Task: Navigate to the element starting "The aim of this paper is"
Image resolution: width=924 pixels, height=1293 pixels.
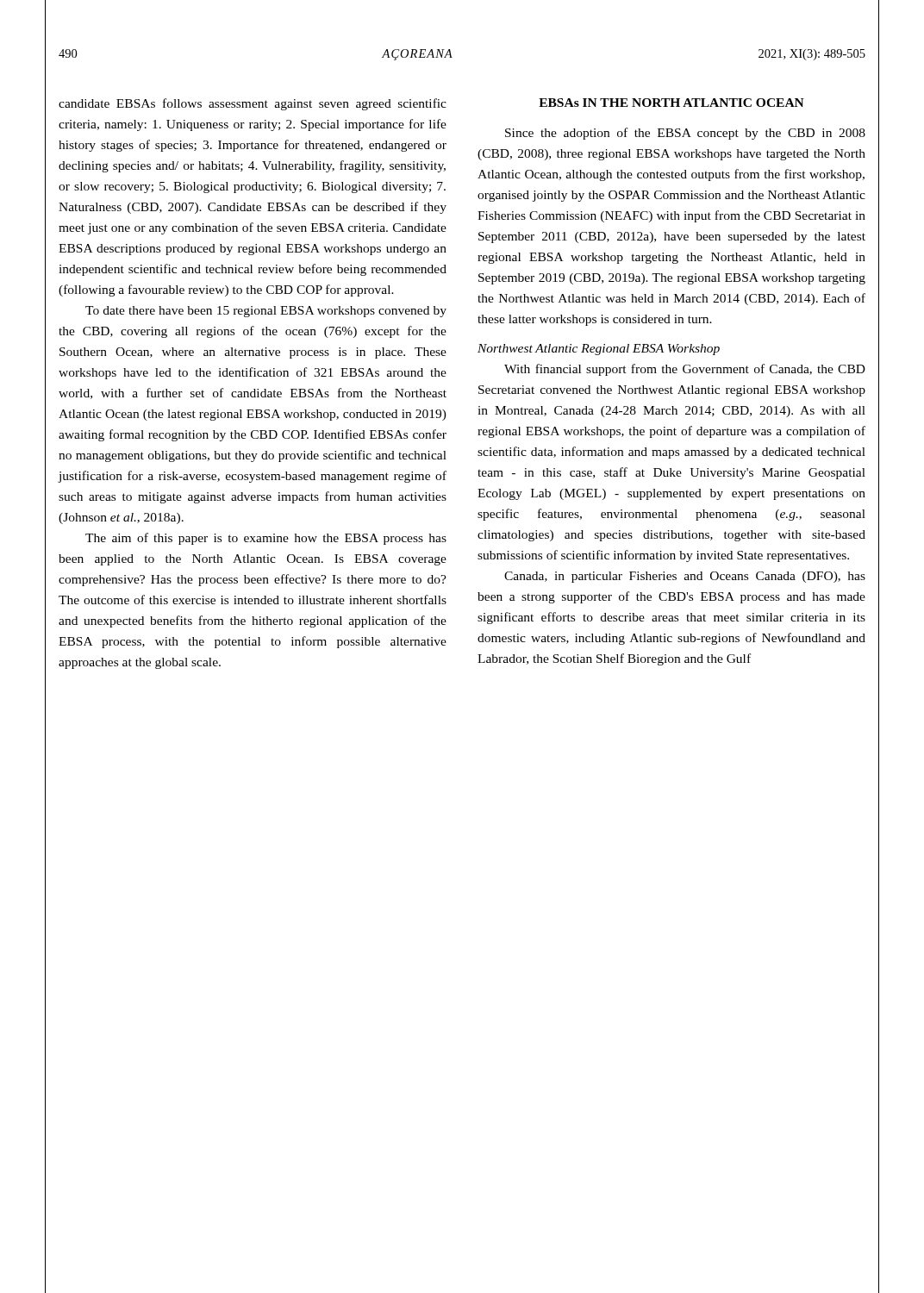Action: pyautogui.click(x=253, y=600)
